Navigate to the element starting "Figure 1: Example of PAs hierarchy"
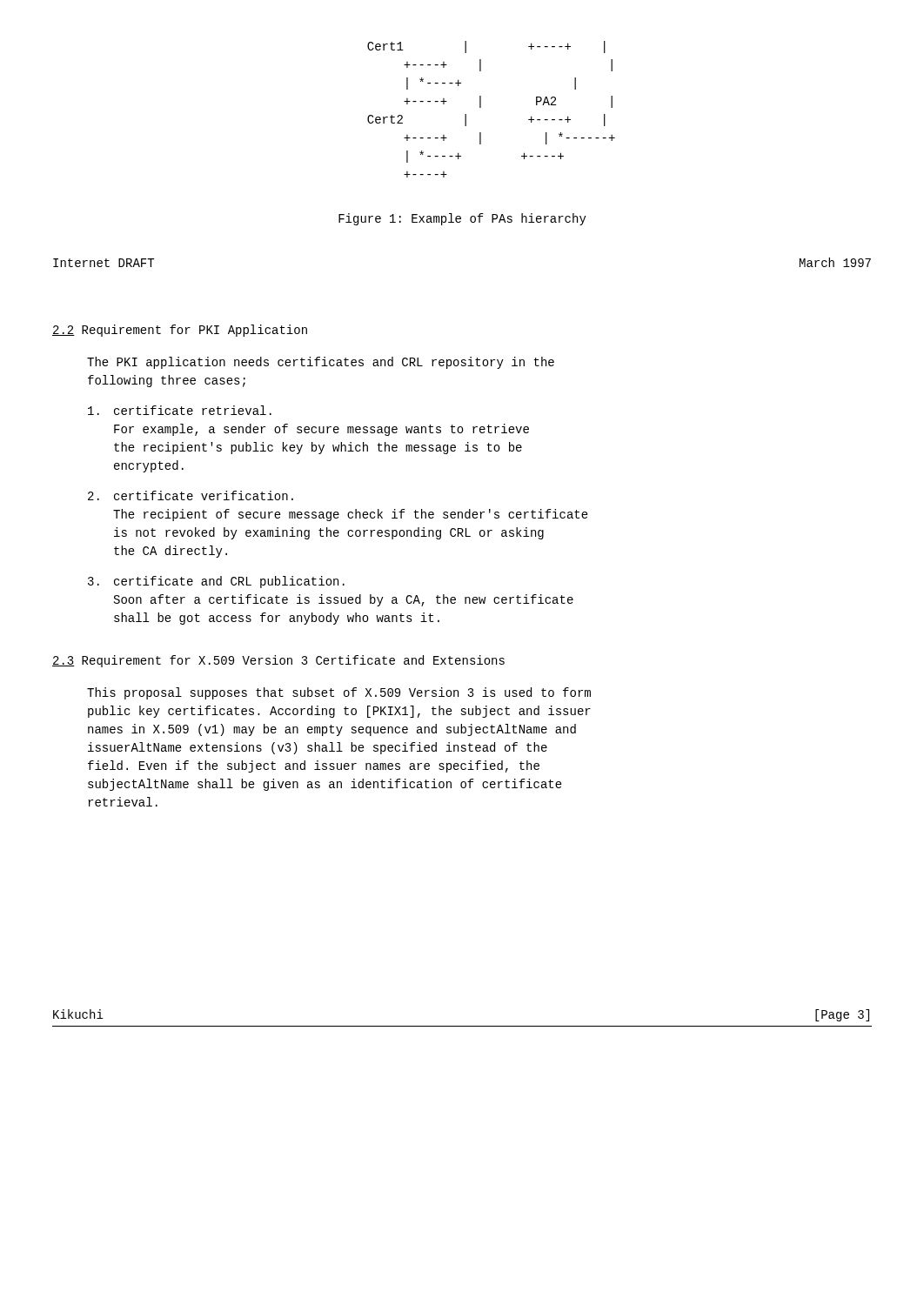 tap(462, 219)
